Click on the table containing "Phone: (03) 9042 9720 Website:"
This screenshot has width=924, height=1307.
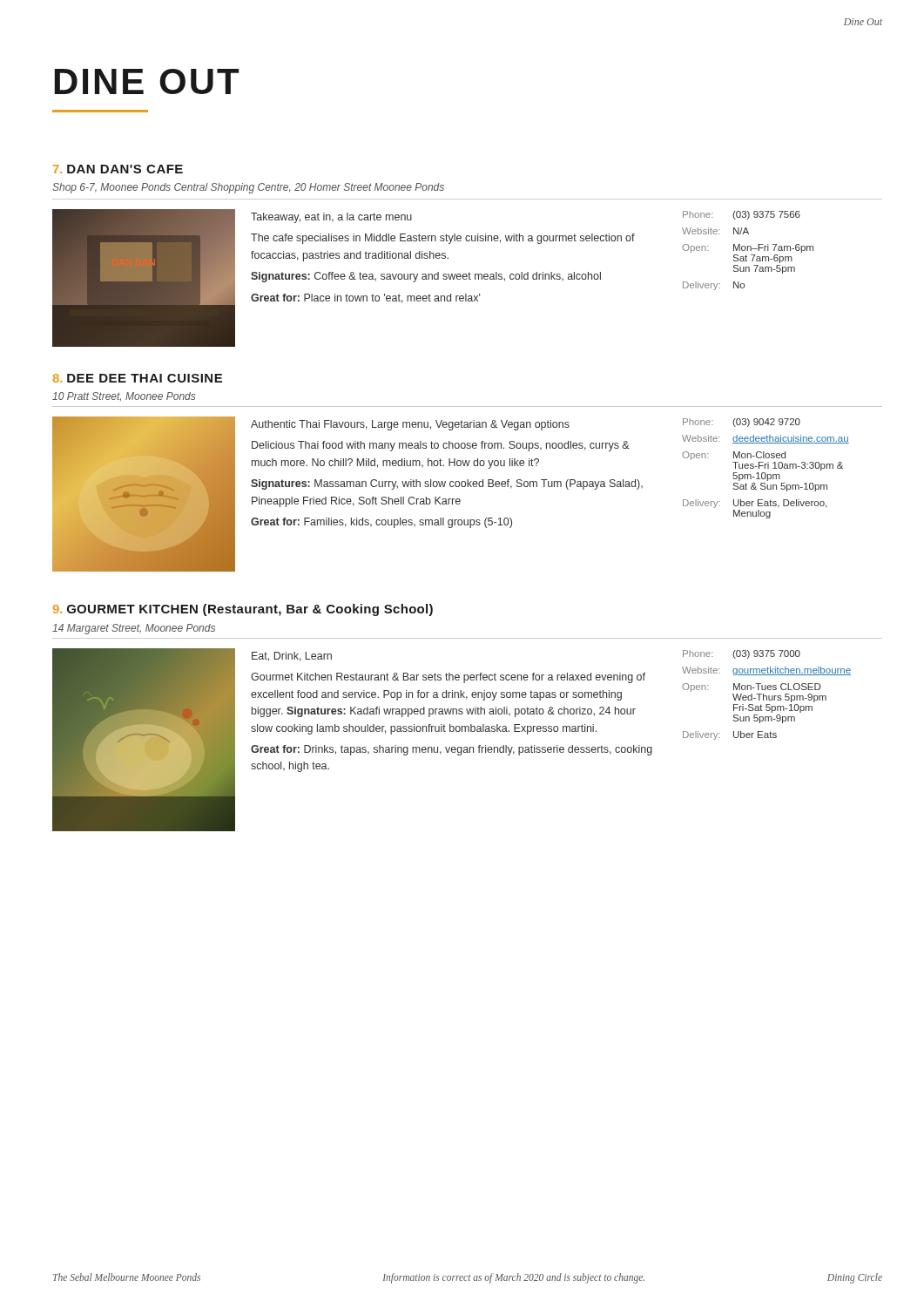[x=778, y=468]
